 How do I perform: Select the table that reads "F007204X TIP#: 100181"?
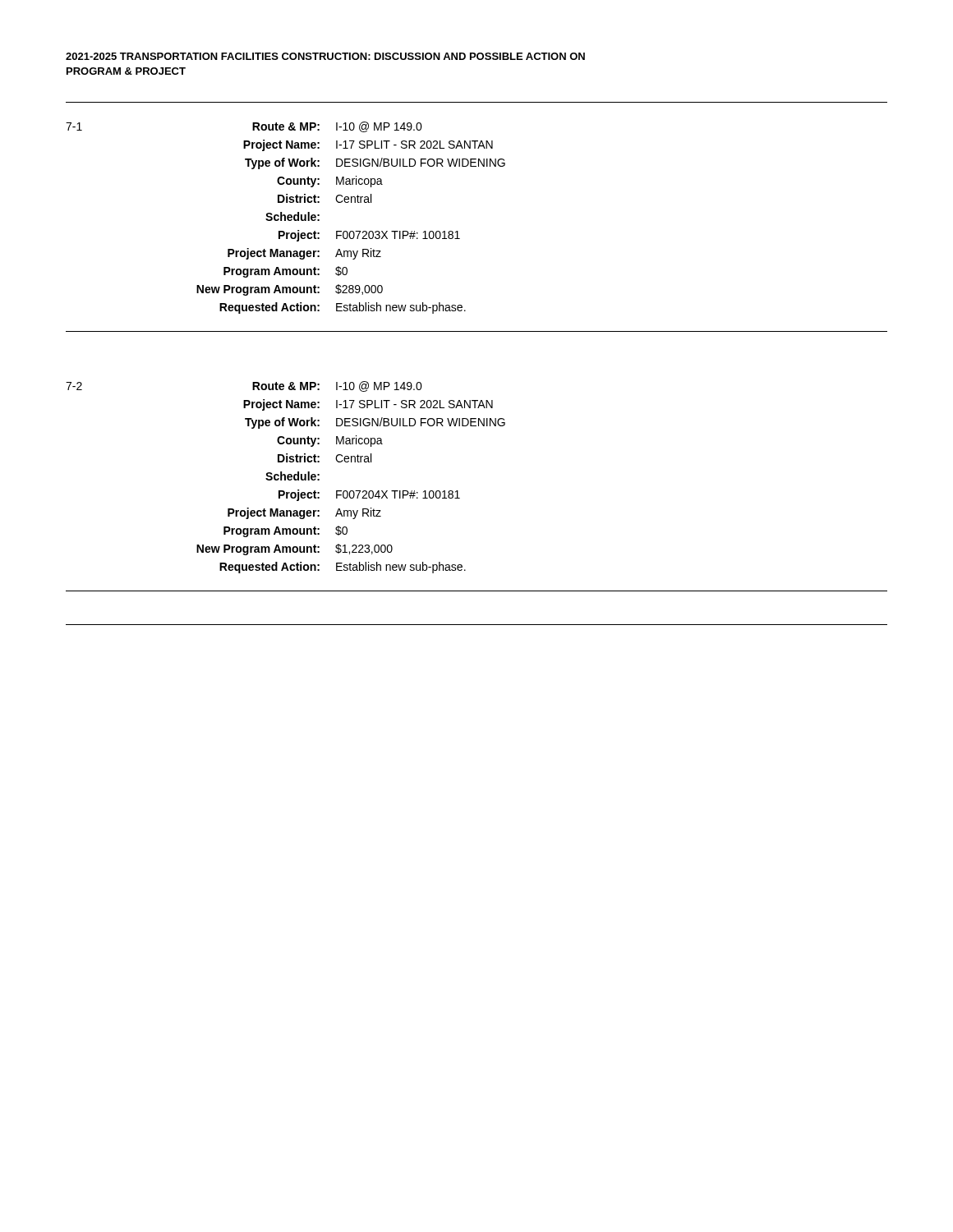click(x=476, y=477)
